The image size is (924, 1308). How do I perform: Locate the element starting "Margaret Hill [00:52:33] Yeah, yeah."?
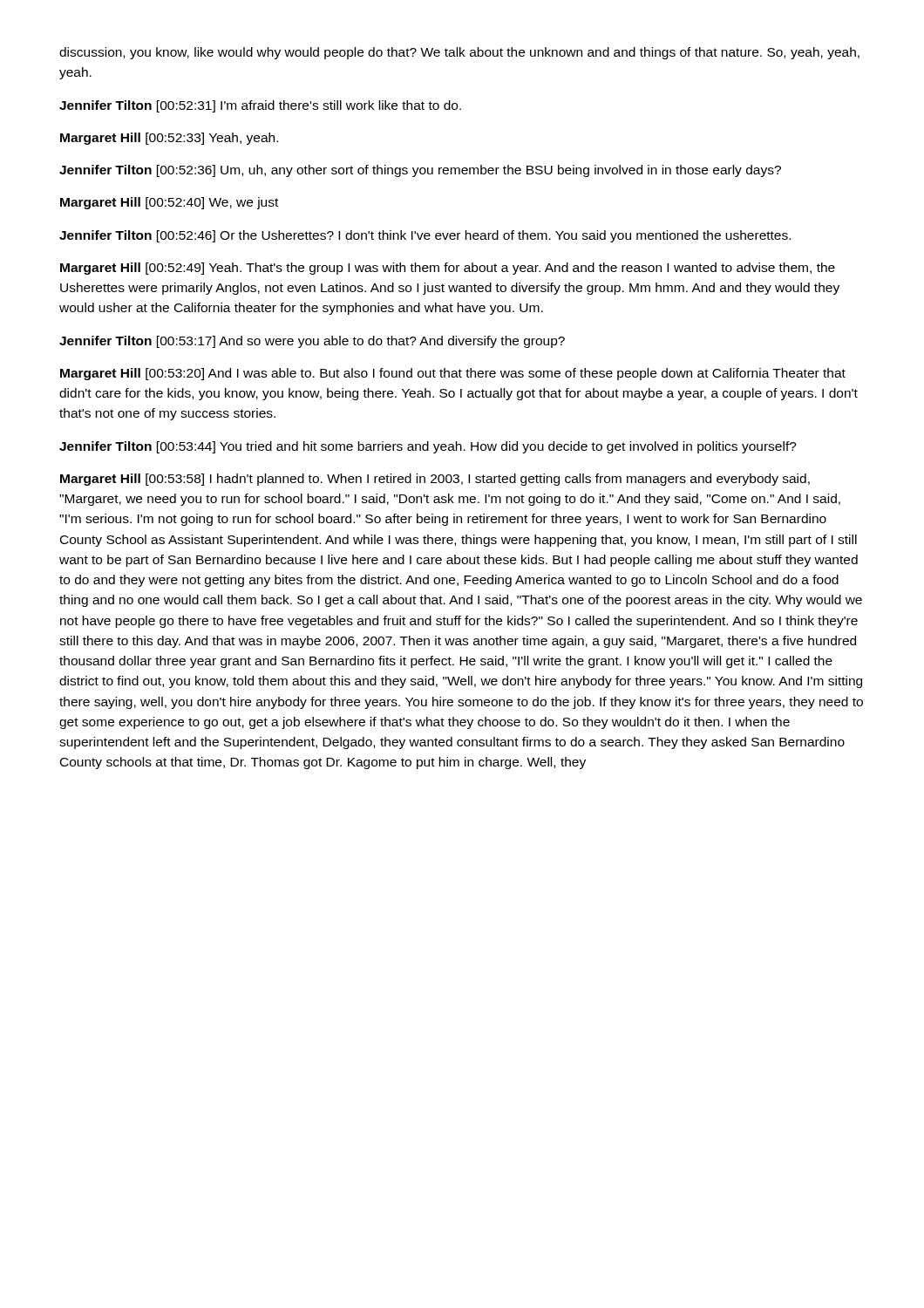(169, 137)
